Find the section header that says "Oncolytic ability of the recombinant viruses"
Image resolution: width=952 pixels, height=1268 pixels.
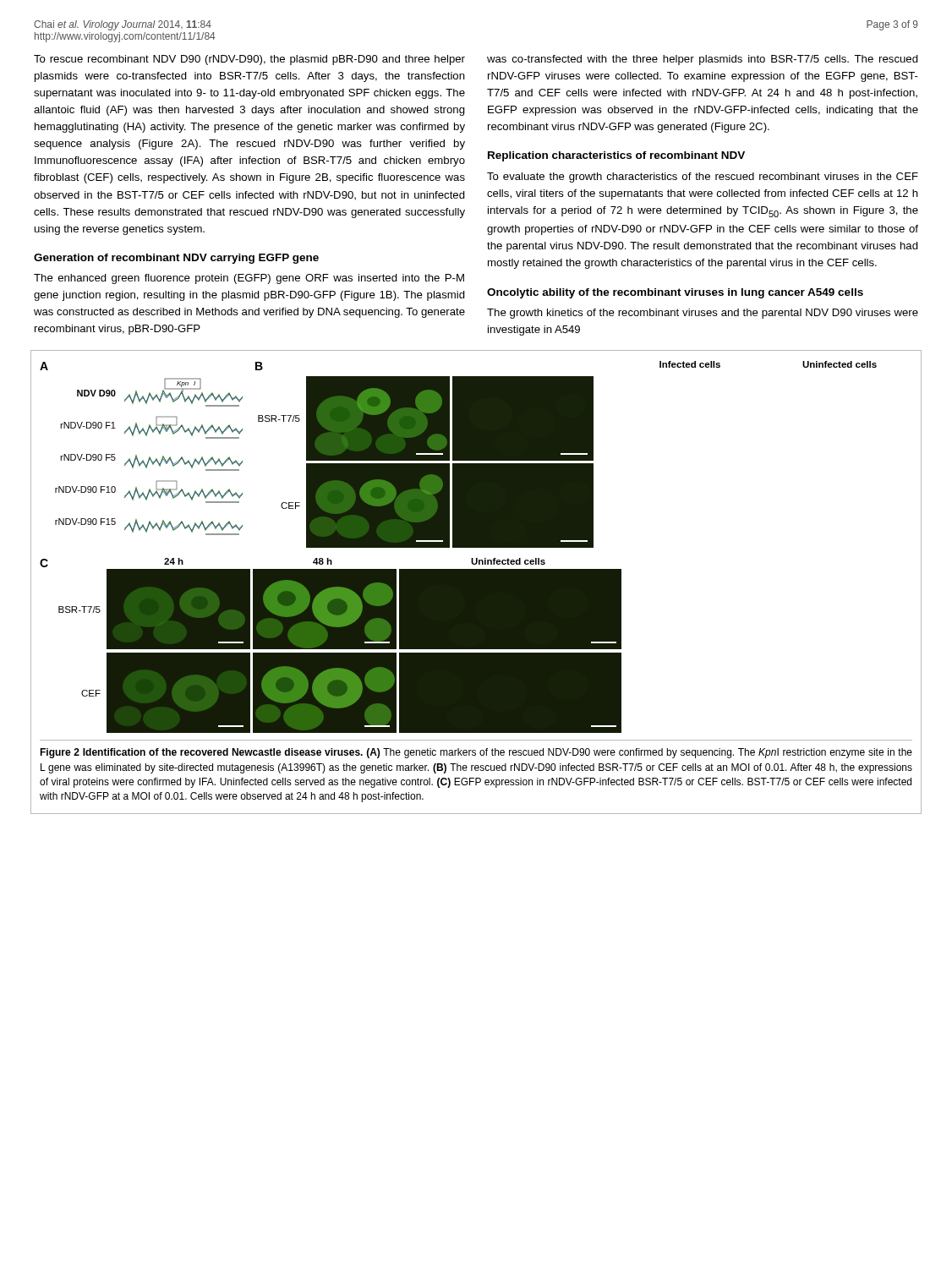pyautogui.click(x=675, y=292)
